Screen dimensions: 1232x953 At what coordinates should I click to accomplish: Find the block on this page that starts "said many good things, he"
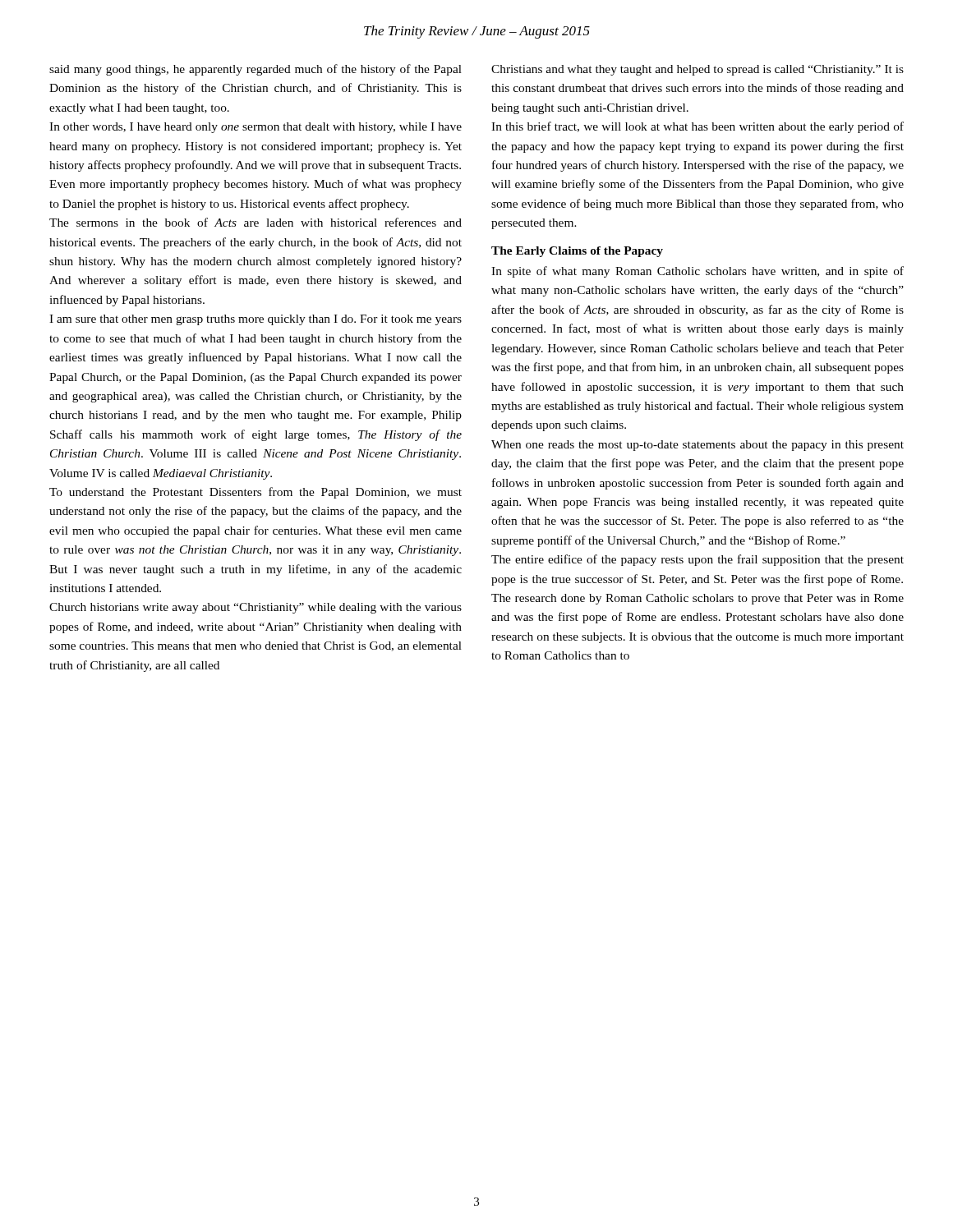coord(255,367)
